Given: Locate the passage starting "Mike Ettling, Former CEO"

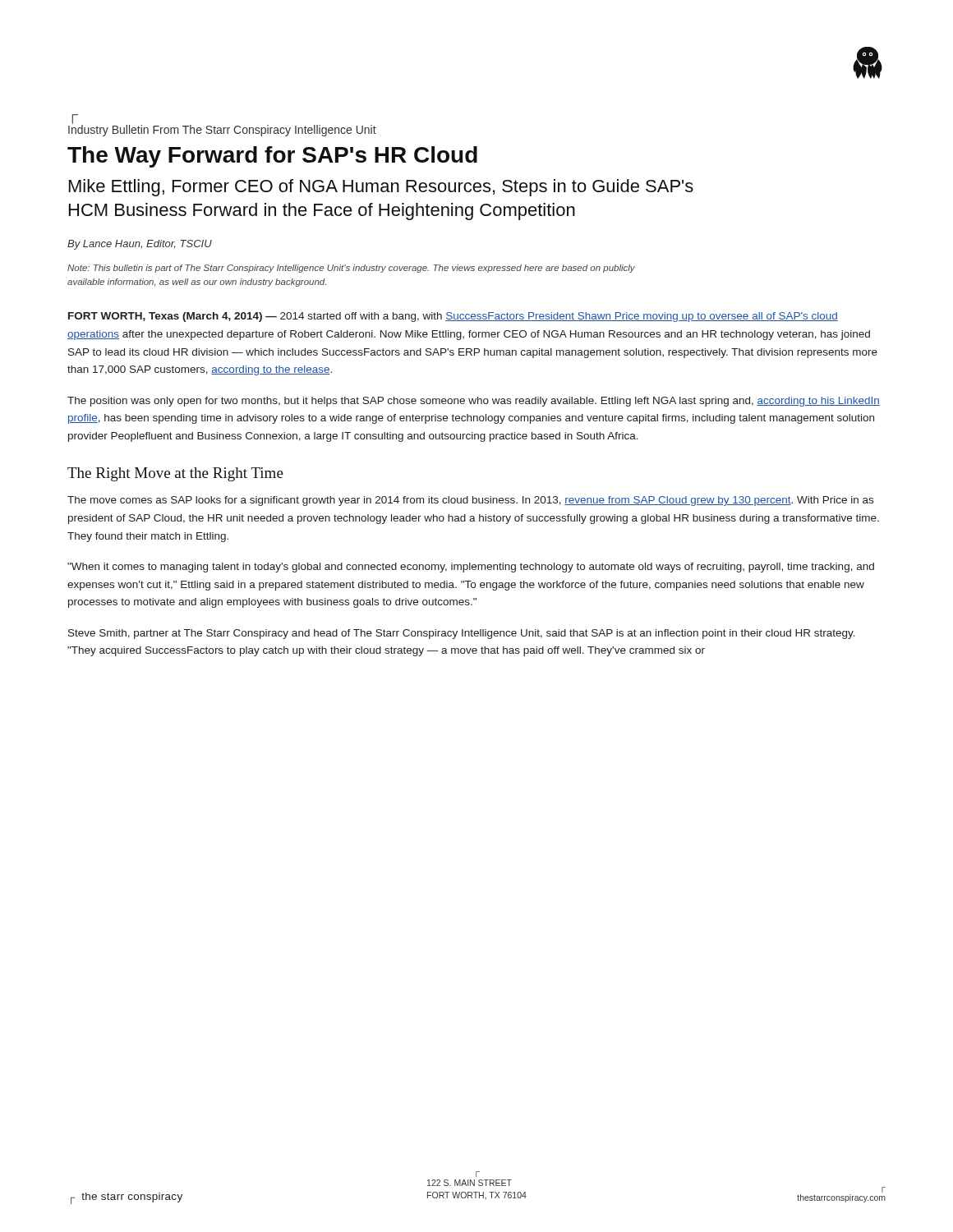Looking at the screenshot, I should (380, 198).
